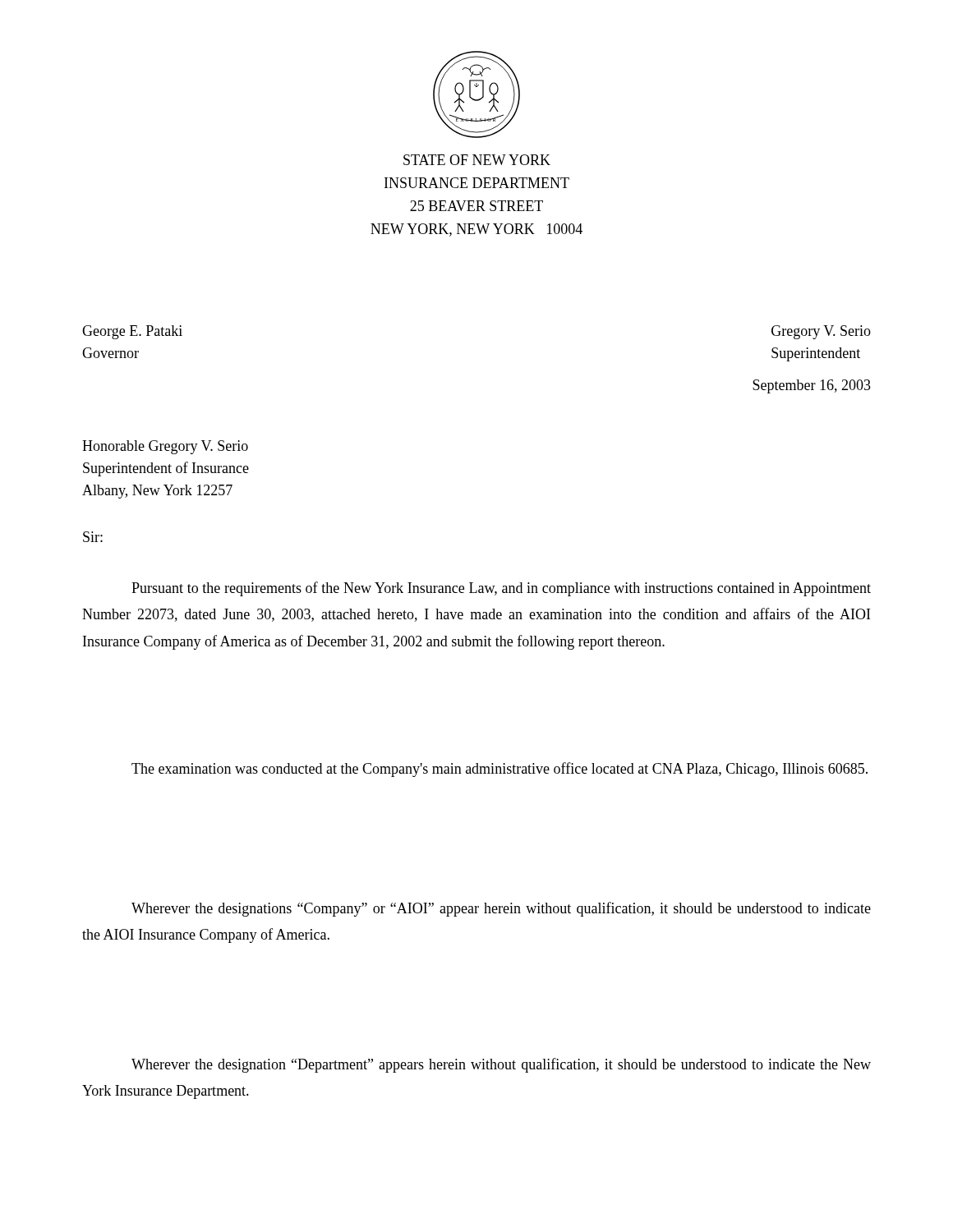Navigate to the text block starting "Gregory V. Serio Superintendent"

tap(821, 342)
